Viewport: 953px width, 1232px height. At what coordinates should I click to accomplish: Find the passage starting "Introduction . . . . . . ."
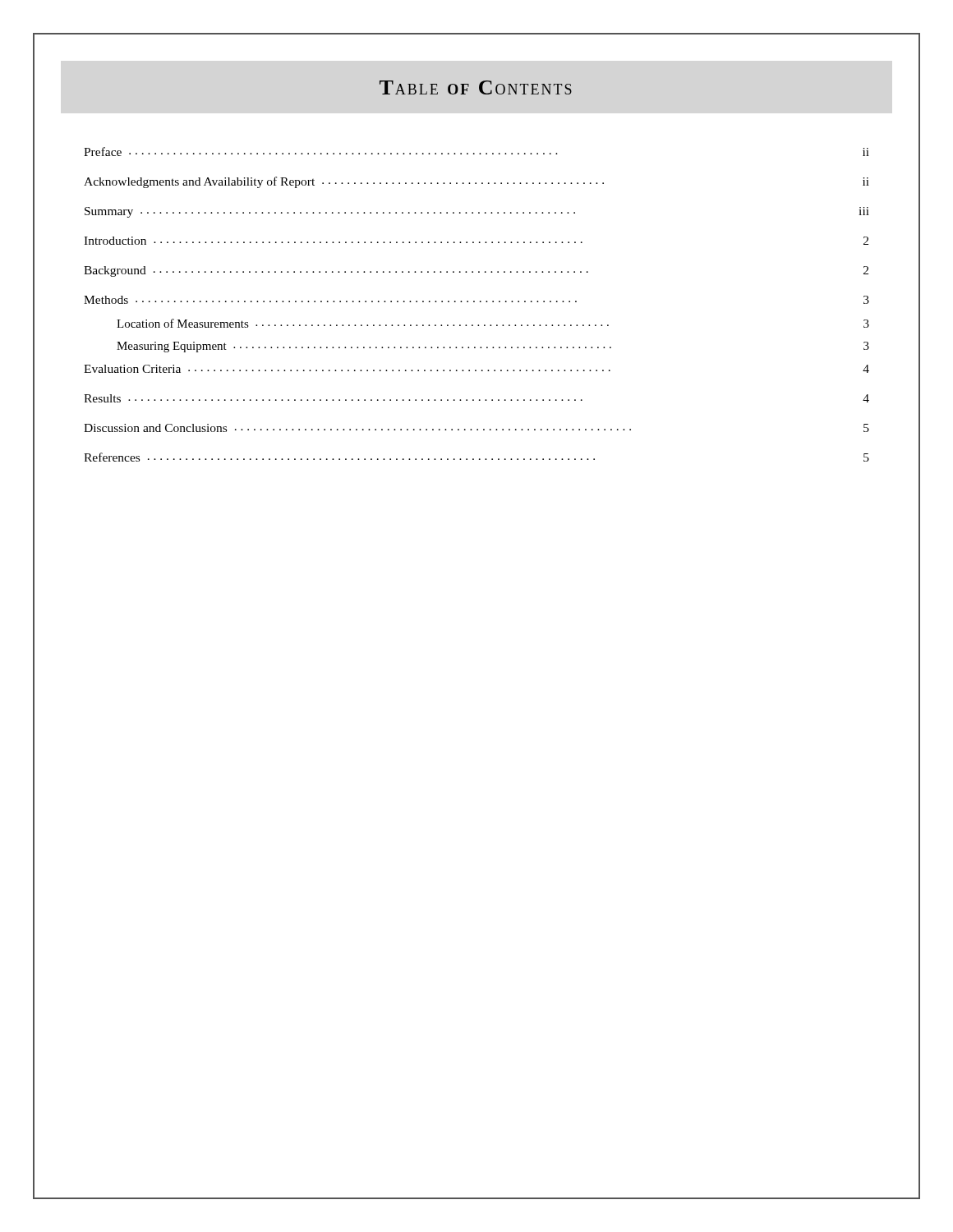[476, 241]
